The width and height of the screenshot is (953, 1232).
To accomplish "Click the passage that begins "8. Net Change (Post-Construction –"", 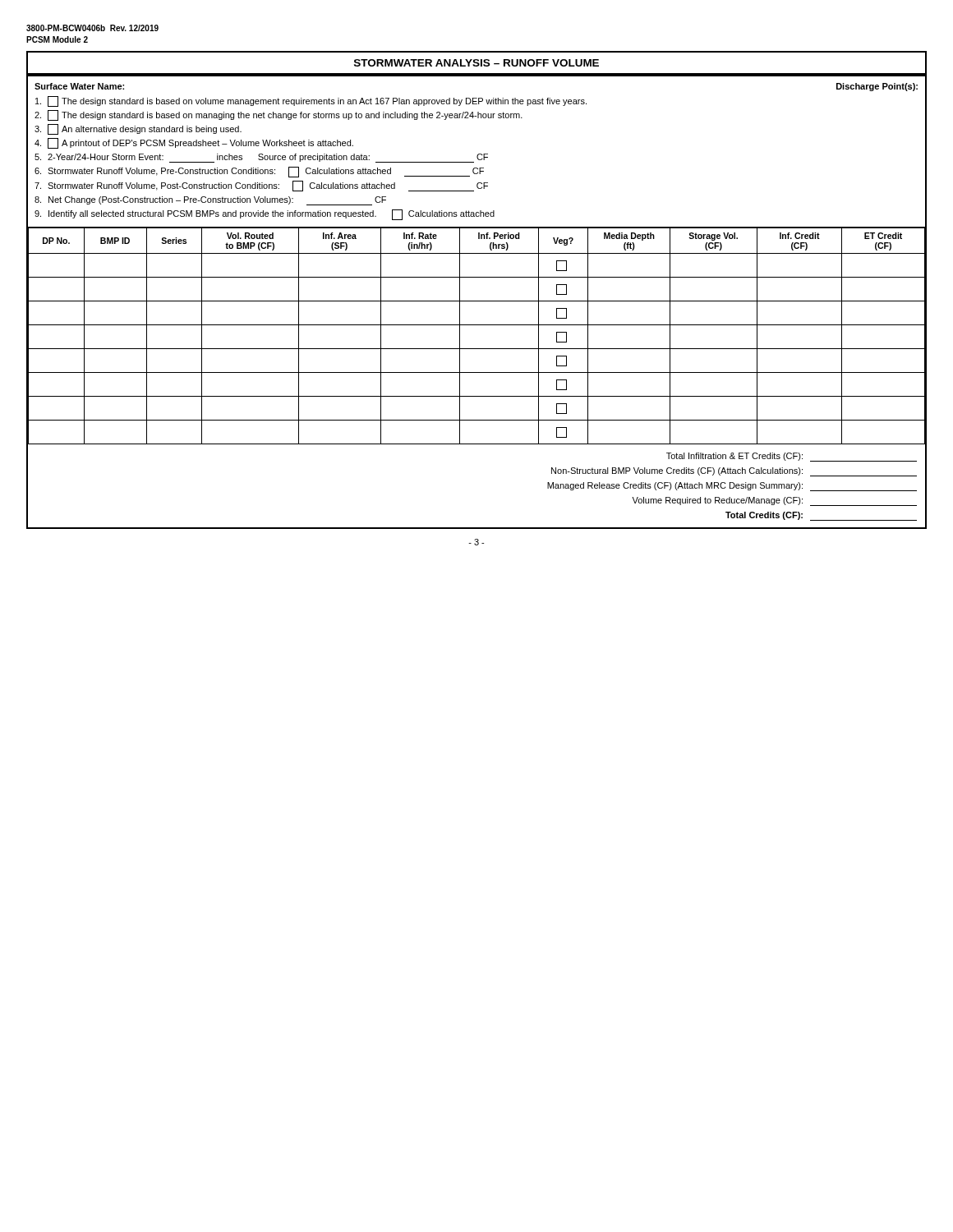I will (211, 200).
